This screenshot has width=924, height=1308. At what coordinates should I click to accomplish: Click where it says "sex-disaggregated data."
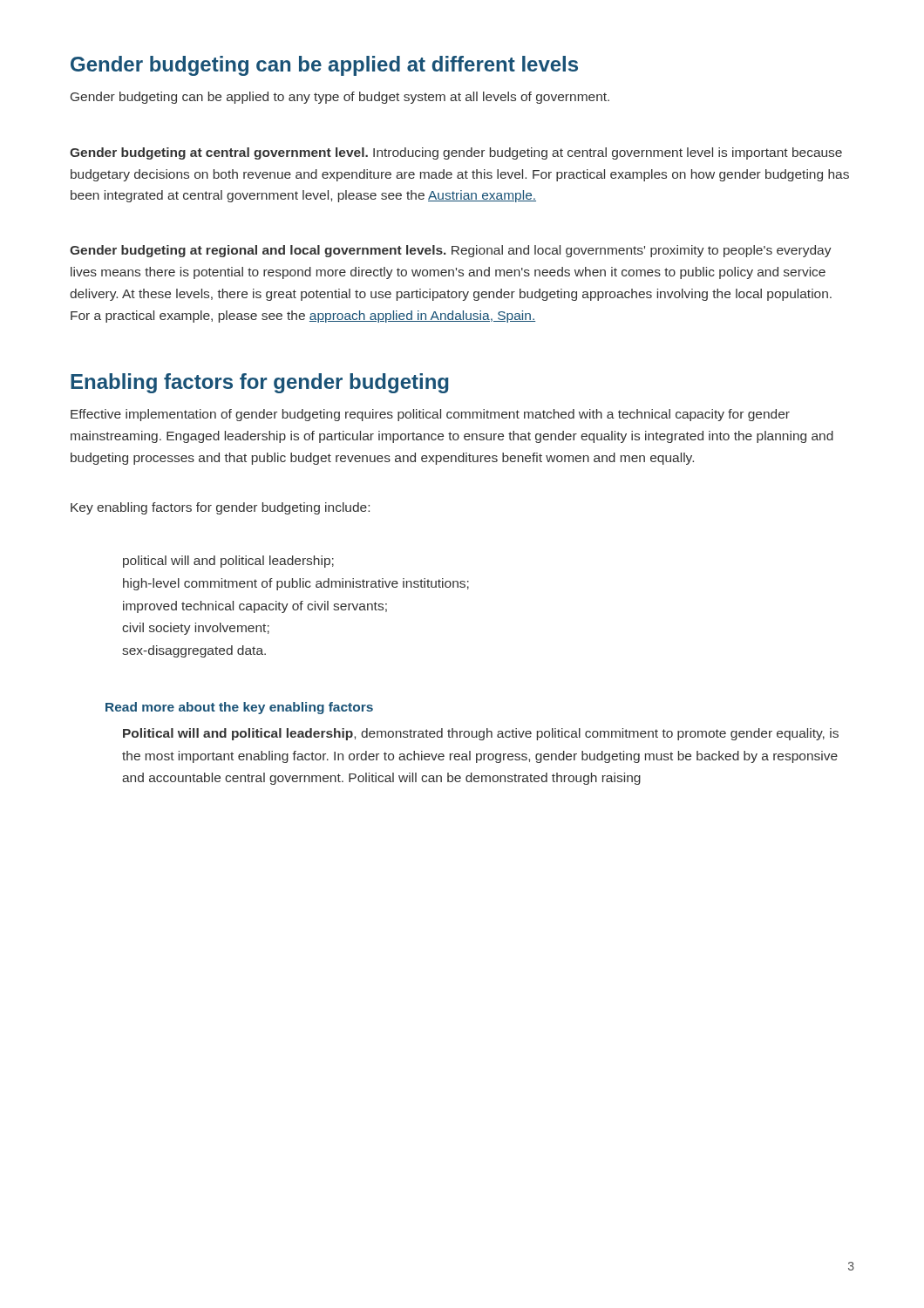[195, 650]
